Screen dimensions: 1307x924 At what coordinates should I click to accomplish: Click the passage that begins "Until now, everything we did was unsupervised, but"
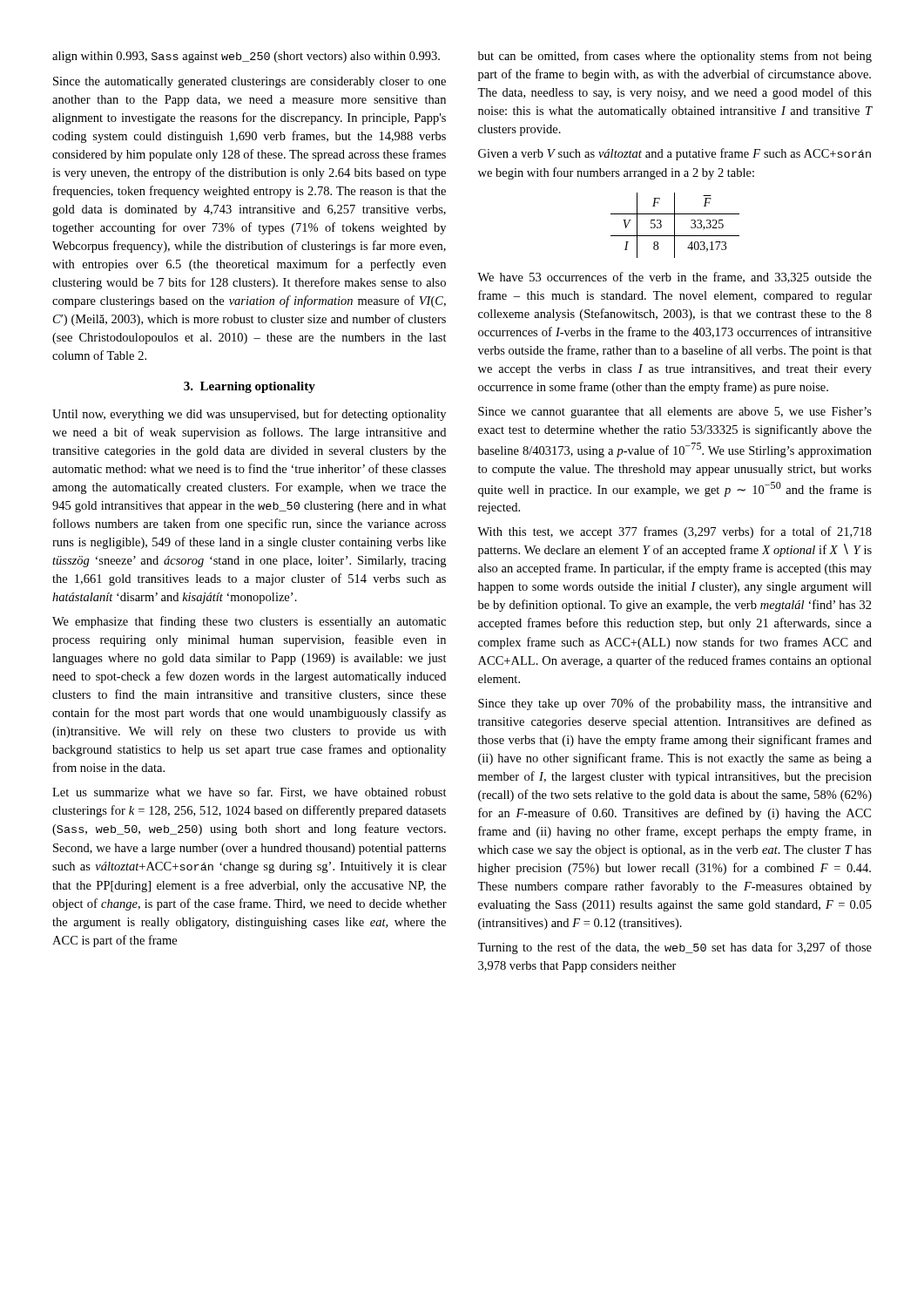click(249, 677)
